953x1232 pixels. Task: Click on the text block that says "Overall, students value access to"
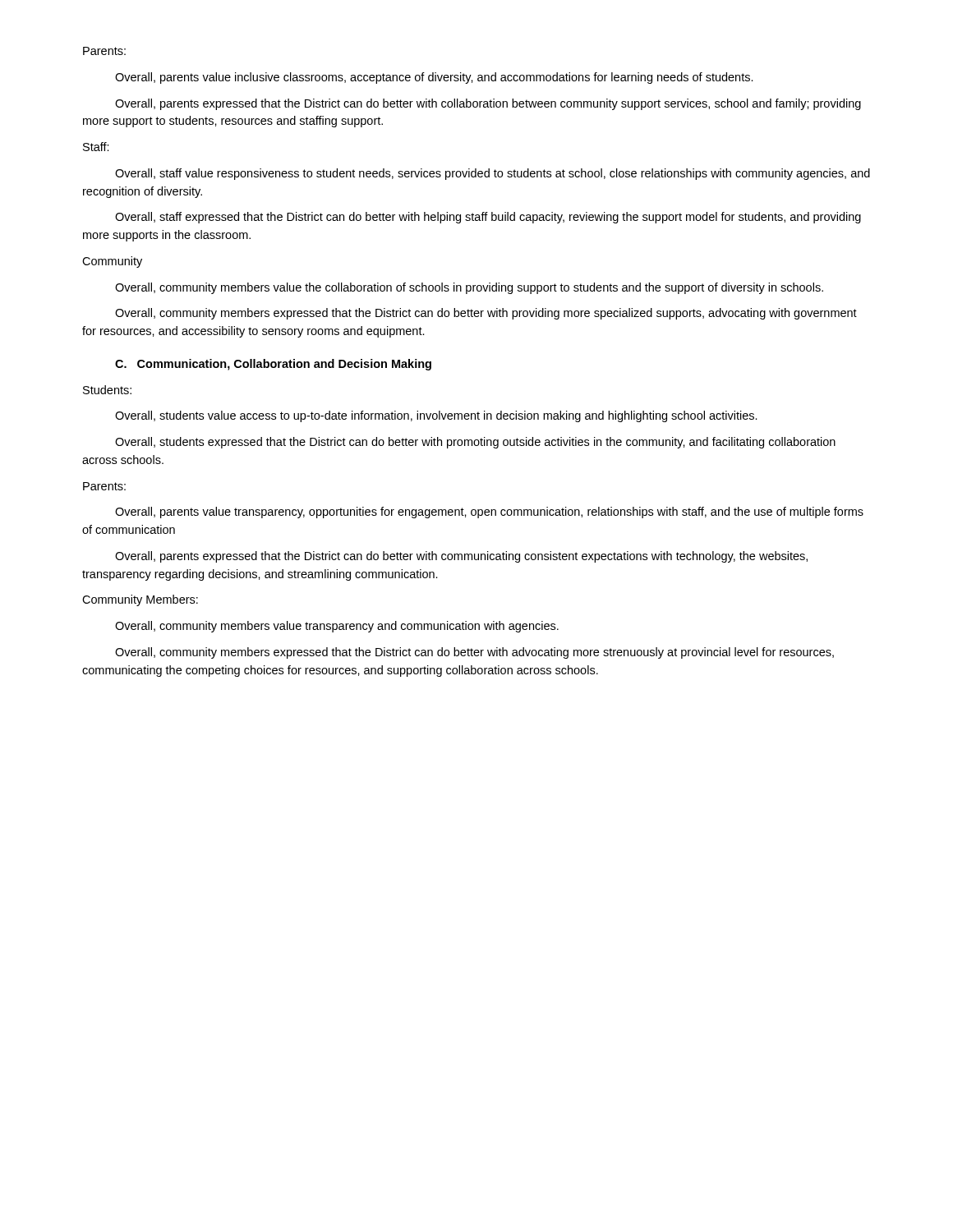pyautogui.click(x=476, y=416)
